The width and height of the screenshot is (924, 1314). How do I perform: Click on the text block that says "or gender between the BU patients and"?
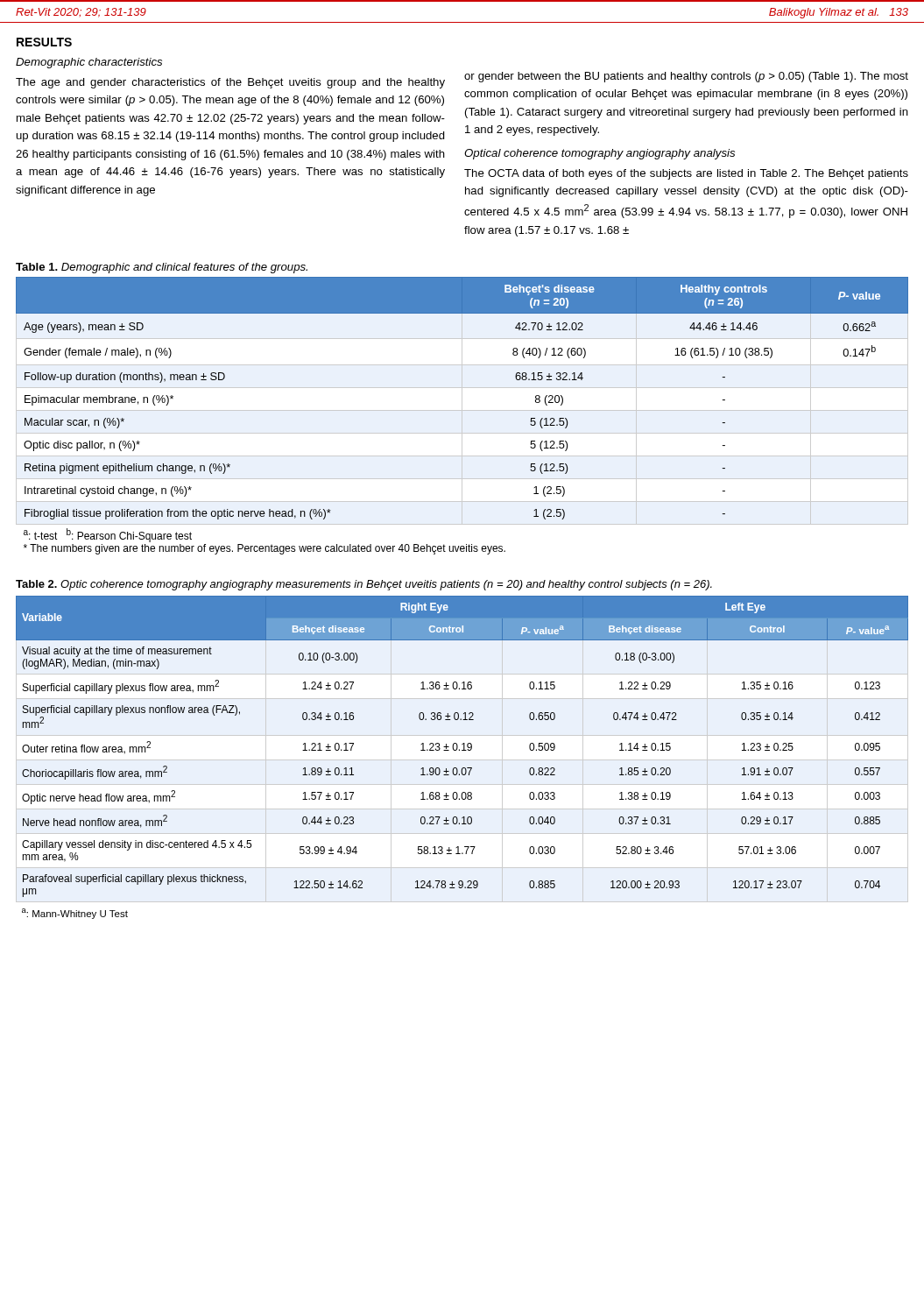click(686, 103)
